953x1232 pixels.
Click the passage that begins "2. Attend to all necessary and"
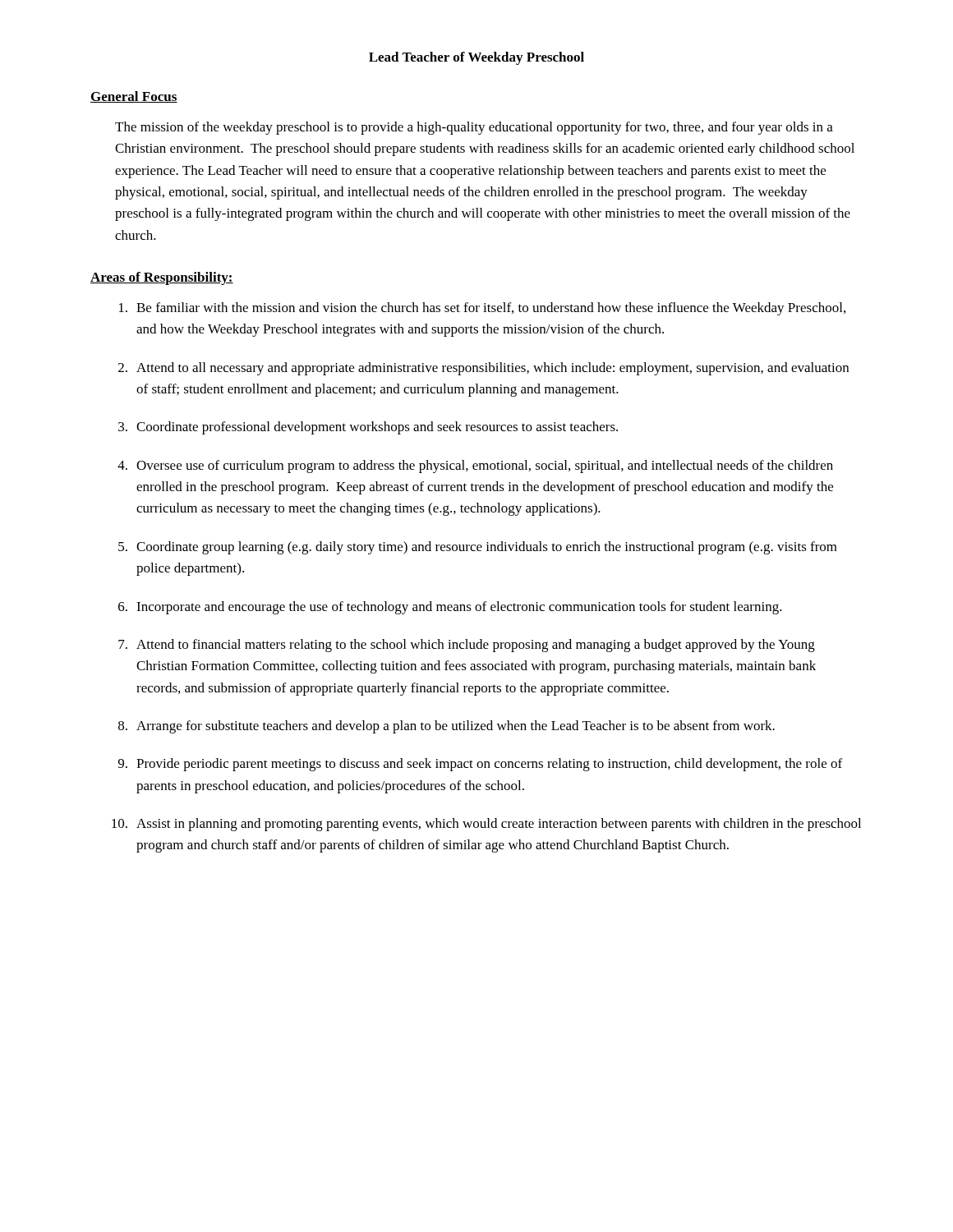coord(476,379)
